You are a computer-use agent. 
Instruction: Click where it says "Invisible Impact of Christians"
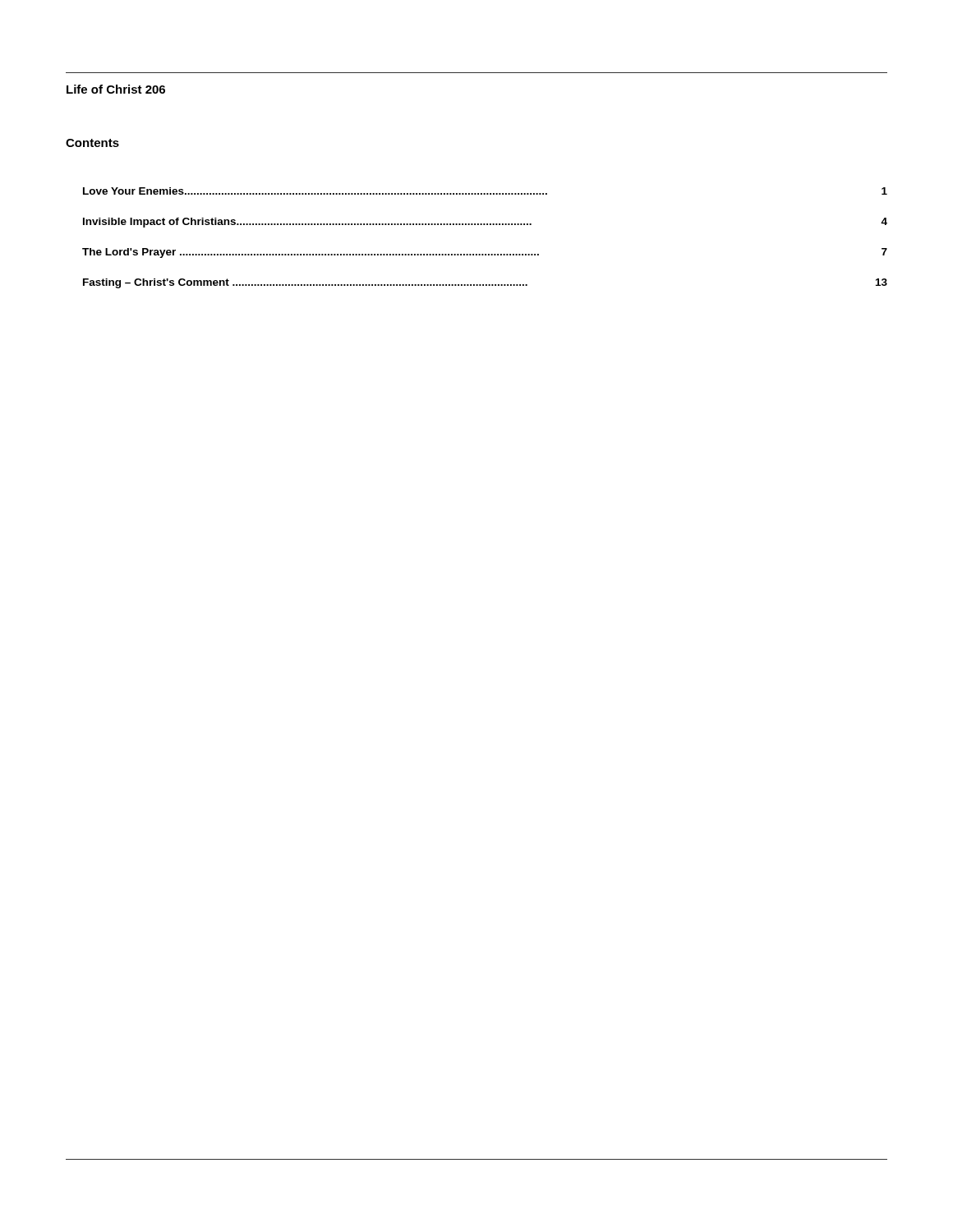(x=485, y=221)
